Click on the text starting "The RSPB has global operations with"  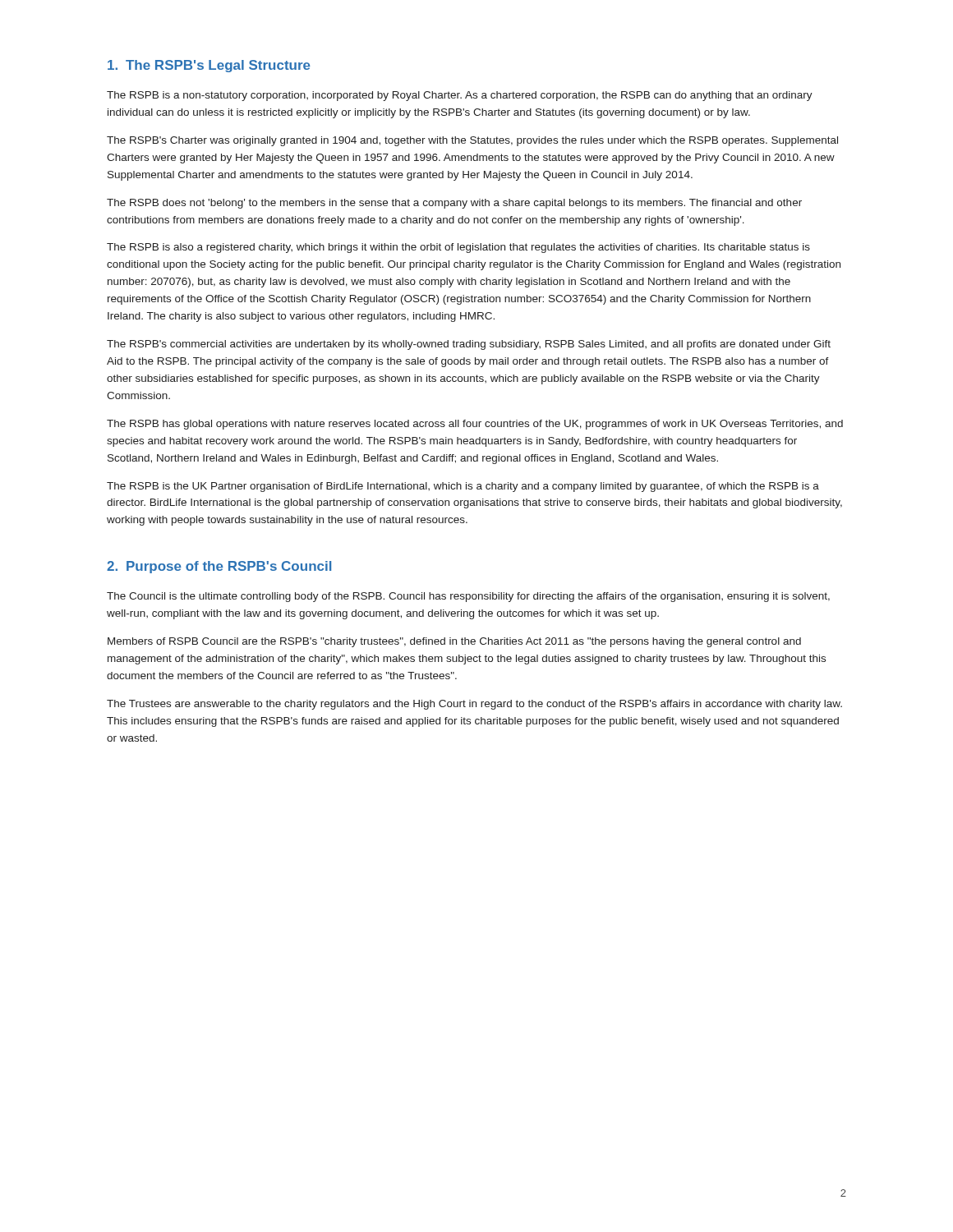coord(475,440)
